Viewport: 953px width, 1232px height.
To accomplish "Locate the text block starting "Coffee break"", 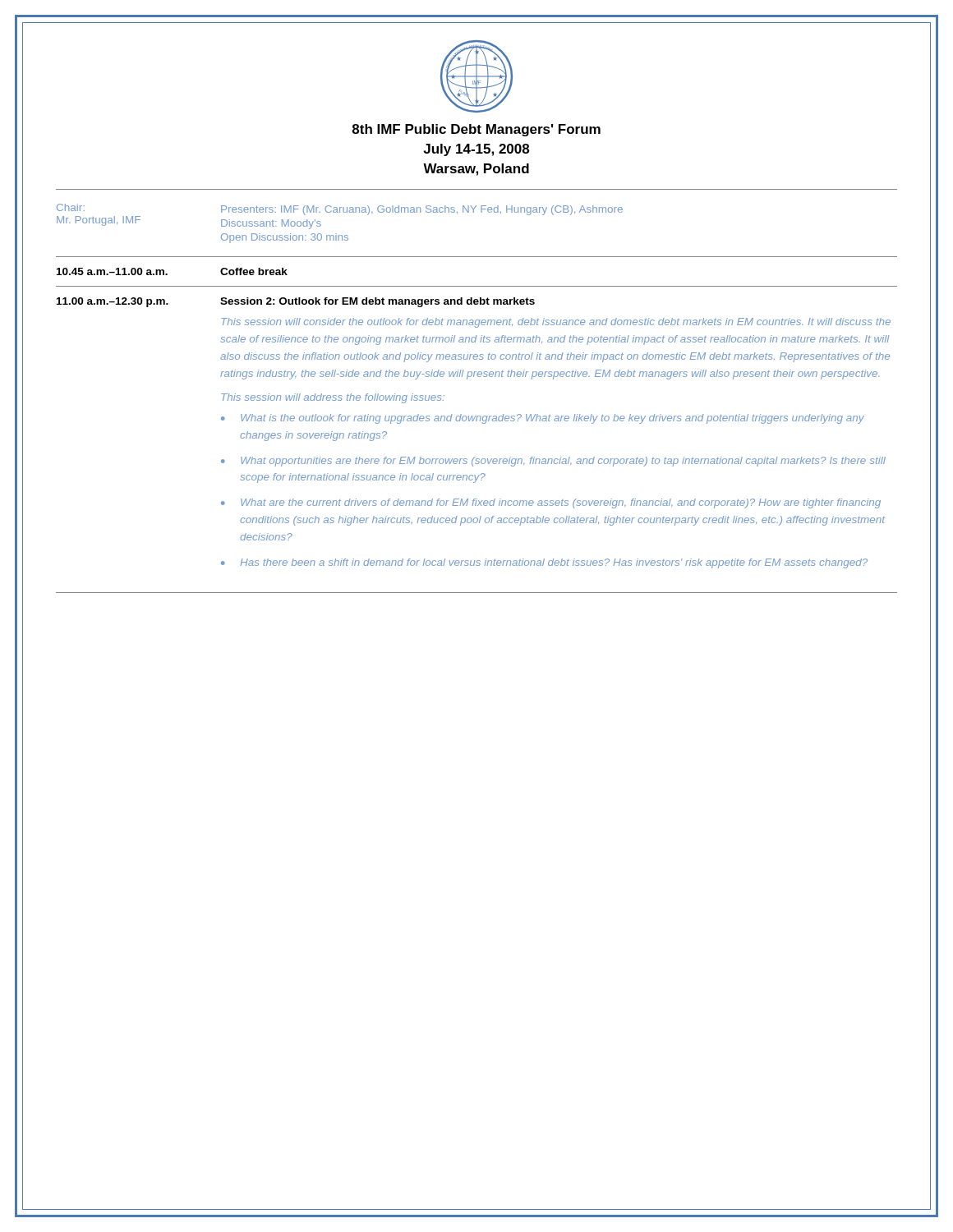I will pos(254,271).
